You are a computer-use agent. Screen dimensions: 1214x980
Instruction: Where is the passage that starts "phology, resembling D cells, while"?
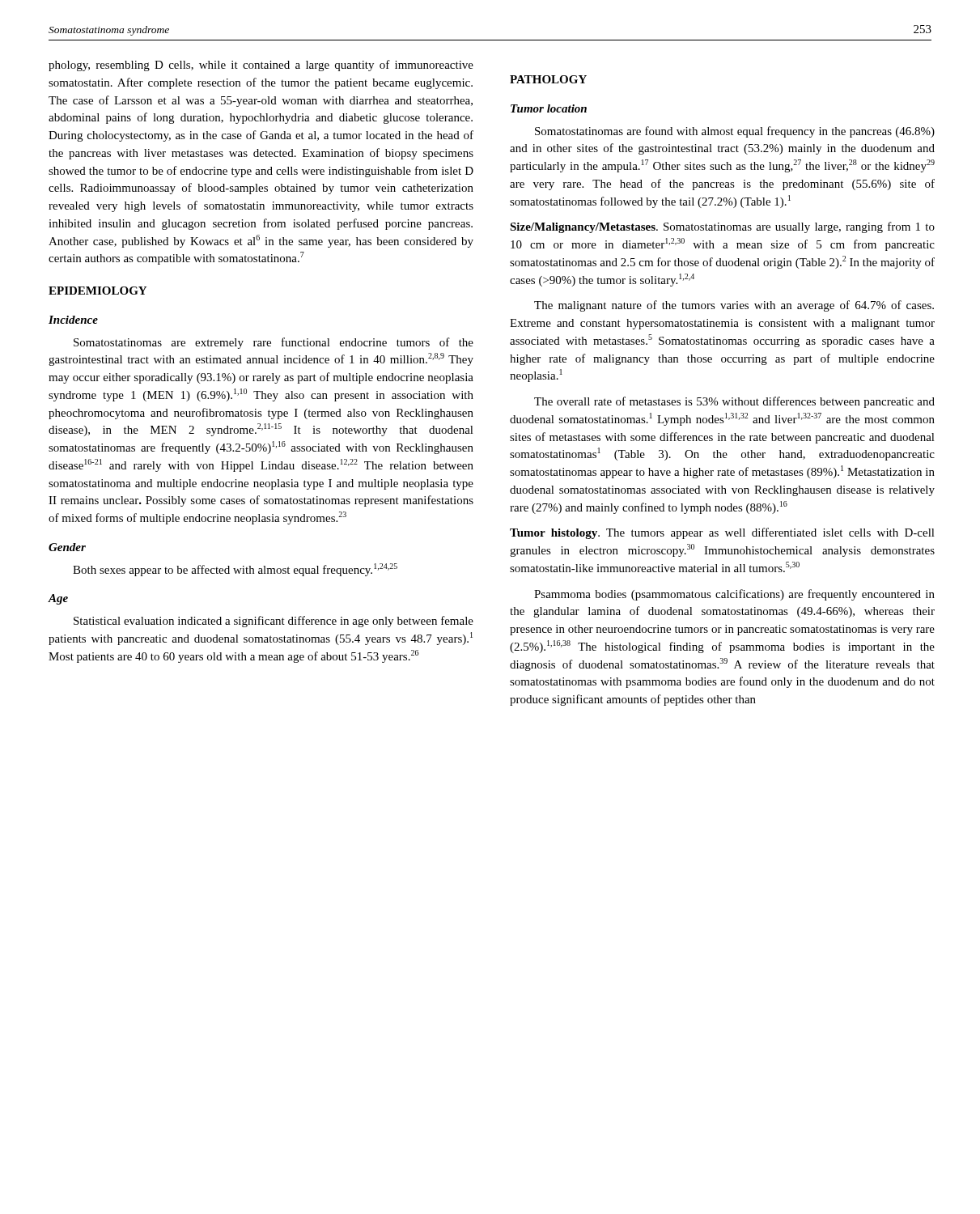click(x=261, y=162)
